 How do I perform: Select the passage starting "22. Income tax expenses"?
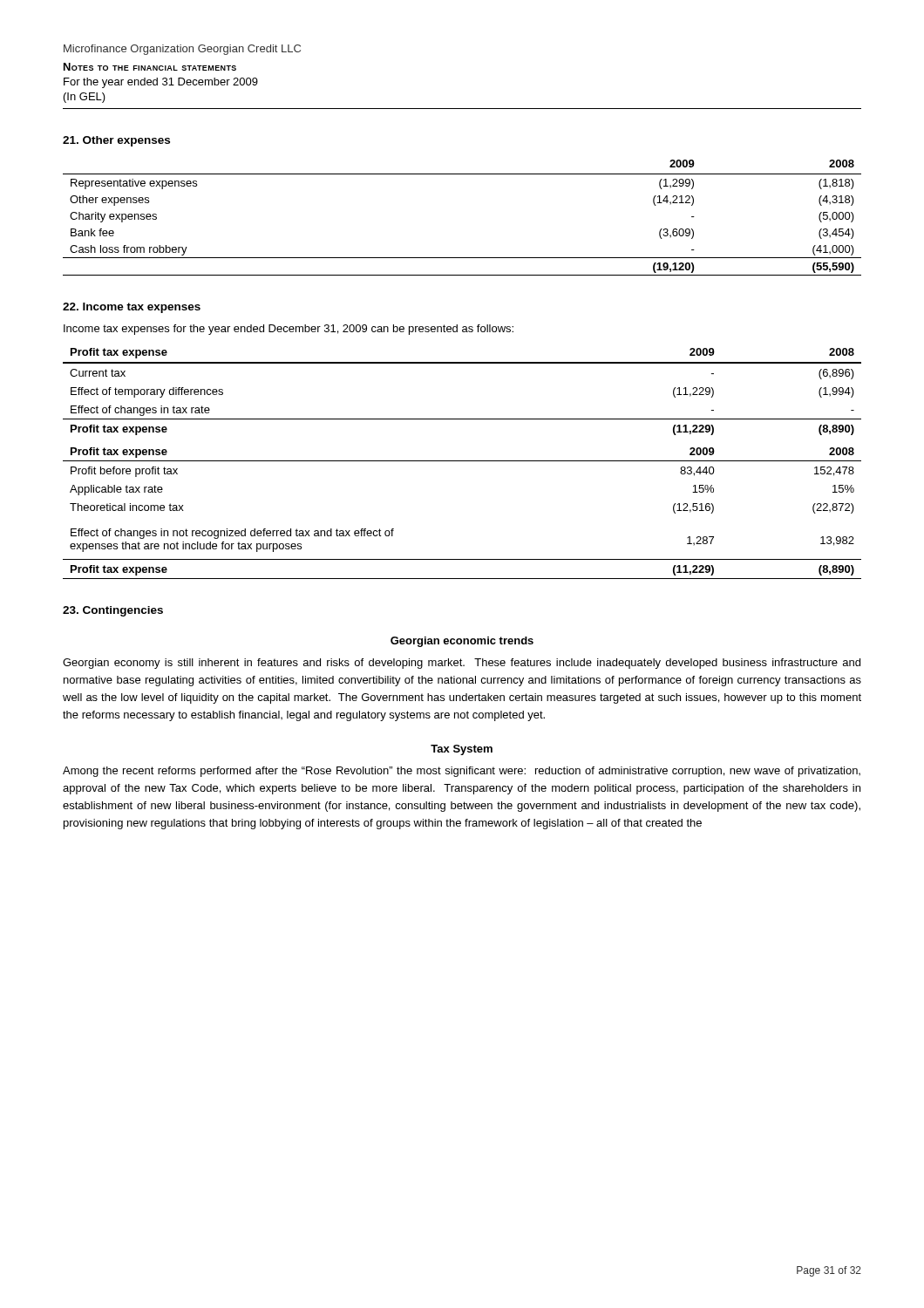(132, 306)
